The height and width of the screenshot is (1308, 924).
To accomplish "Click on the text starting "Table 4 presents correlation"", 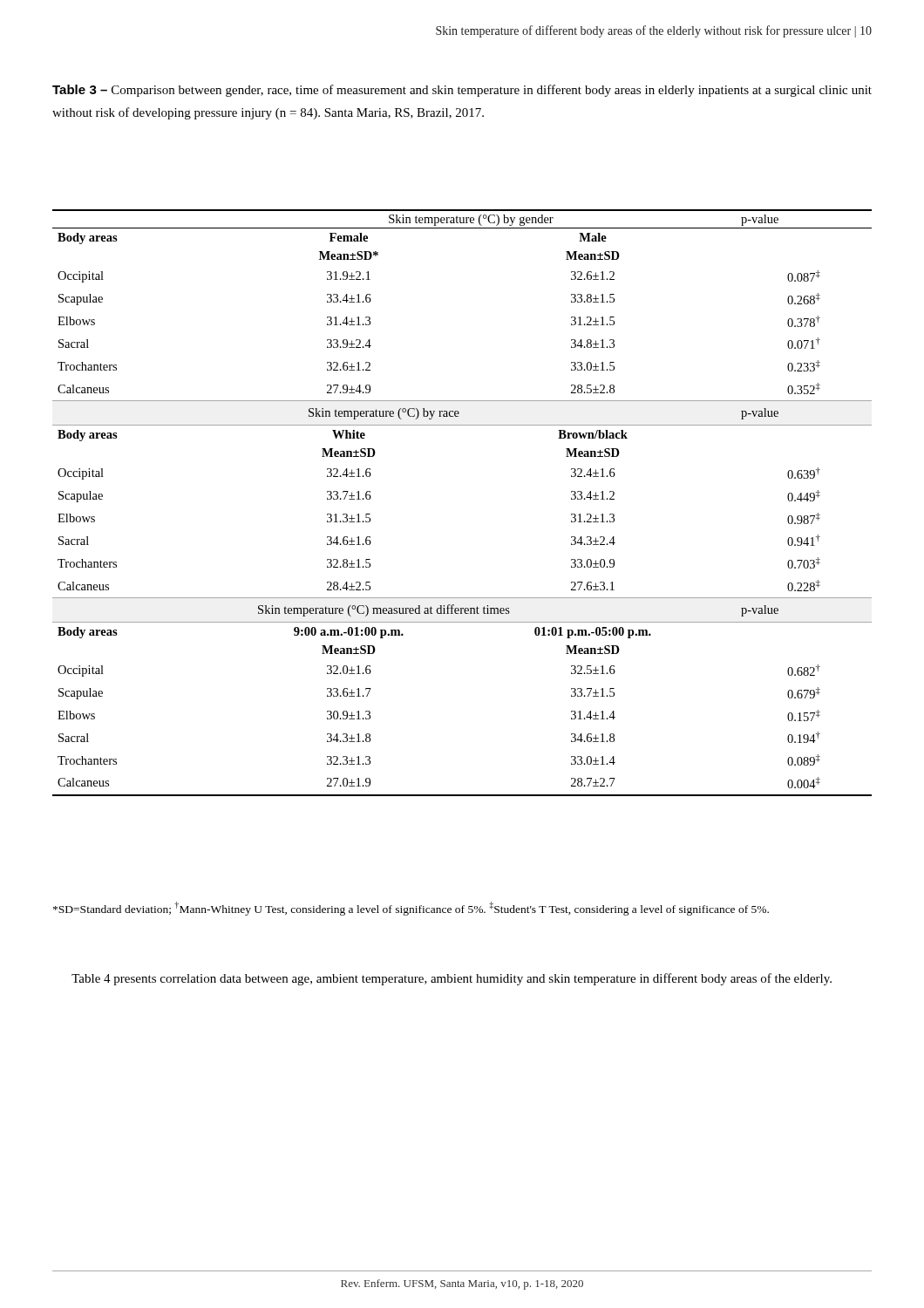I will click(x=442, y=978).
